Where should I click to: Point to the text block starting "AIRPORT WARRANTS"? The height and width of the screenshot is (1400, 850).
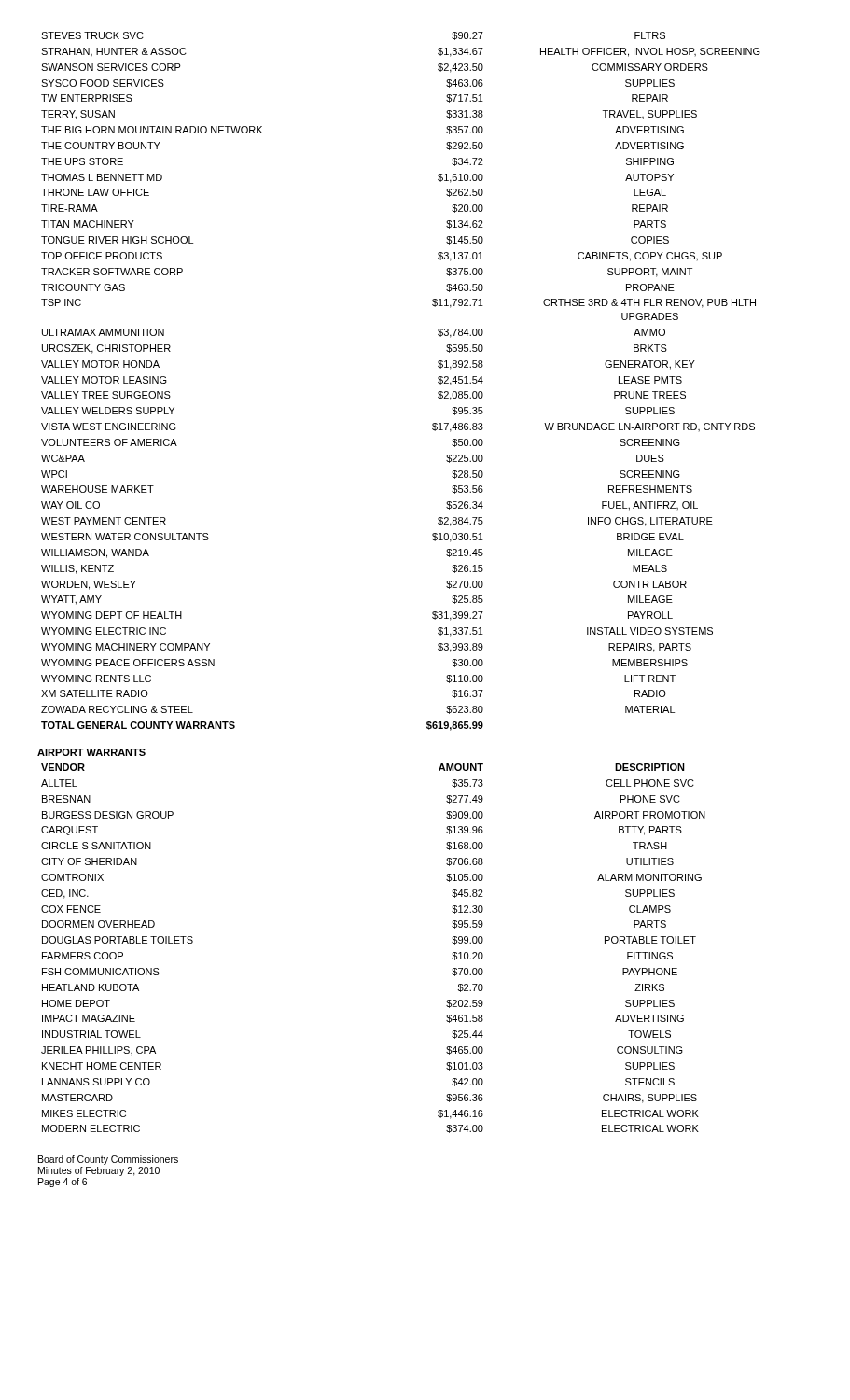[92, 752]
